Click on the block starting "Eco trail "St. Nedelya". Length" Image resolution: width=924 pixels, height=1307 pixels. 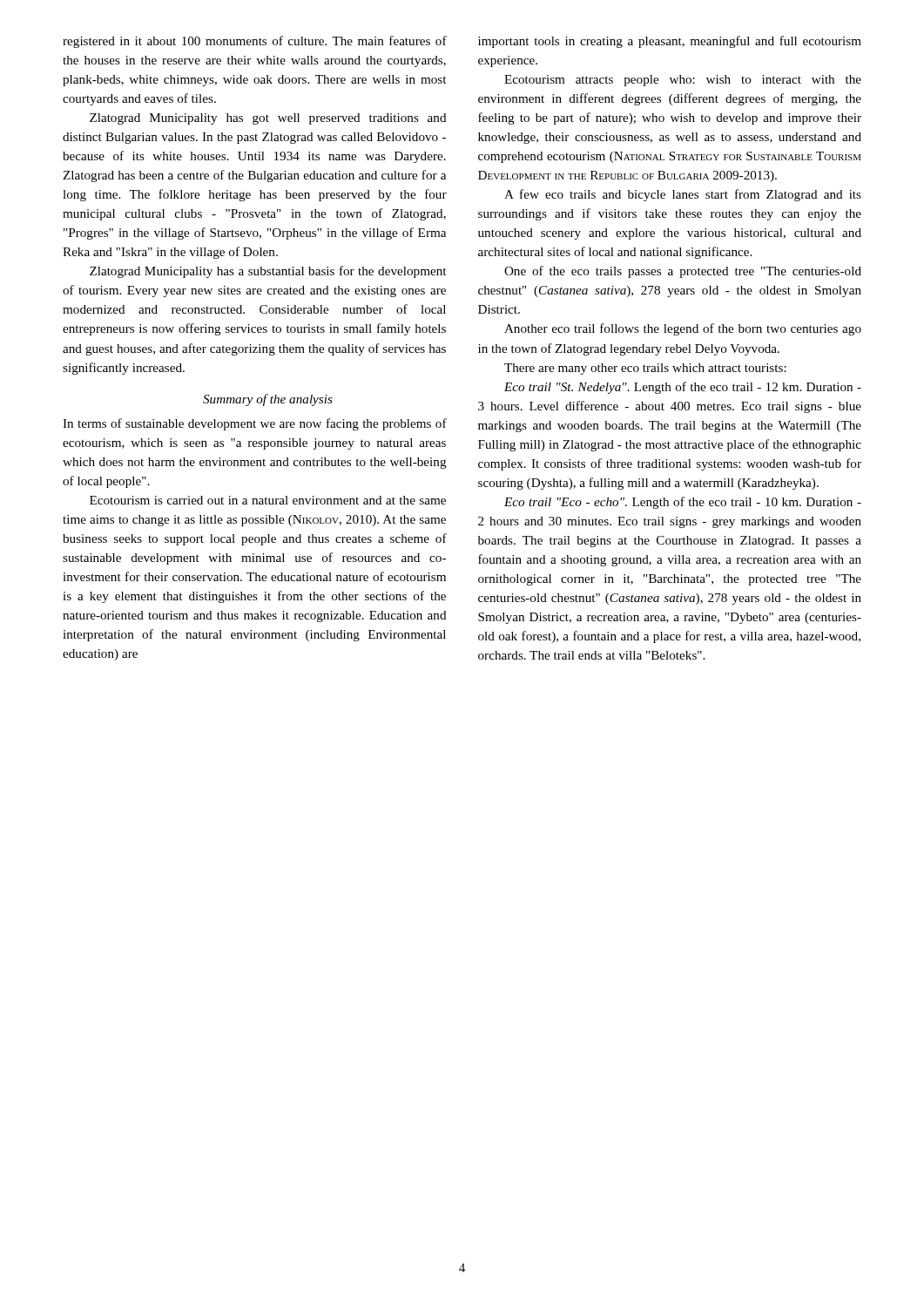point(669,435)
